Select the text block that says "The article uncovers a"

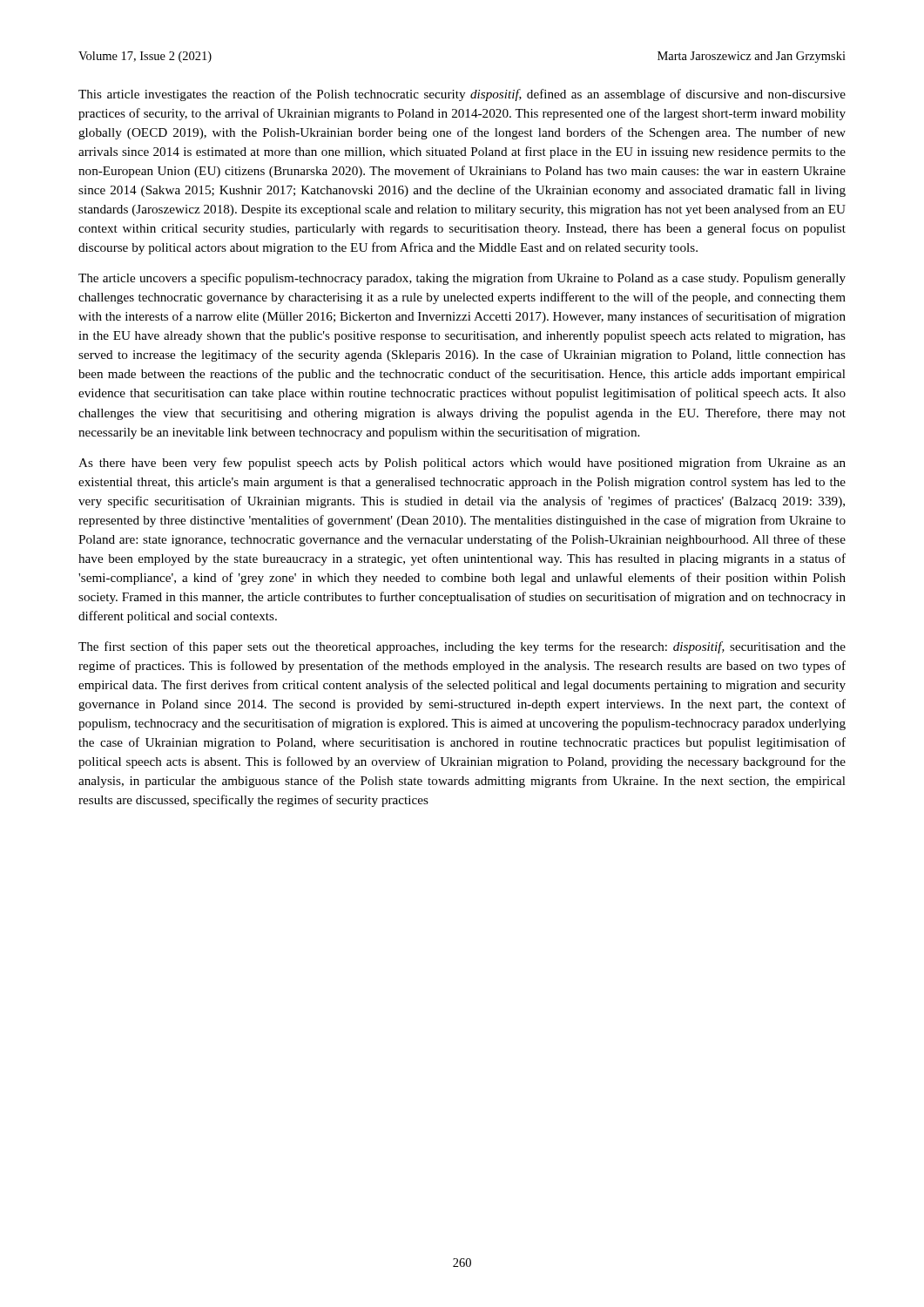tap(462, 355)
